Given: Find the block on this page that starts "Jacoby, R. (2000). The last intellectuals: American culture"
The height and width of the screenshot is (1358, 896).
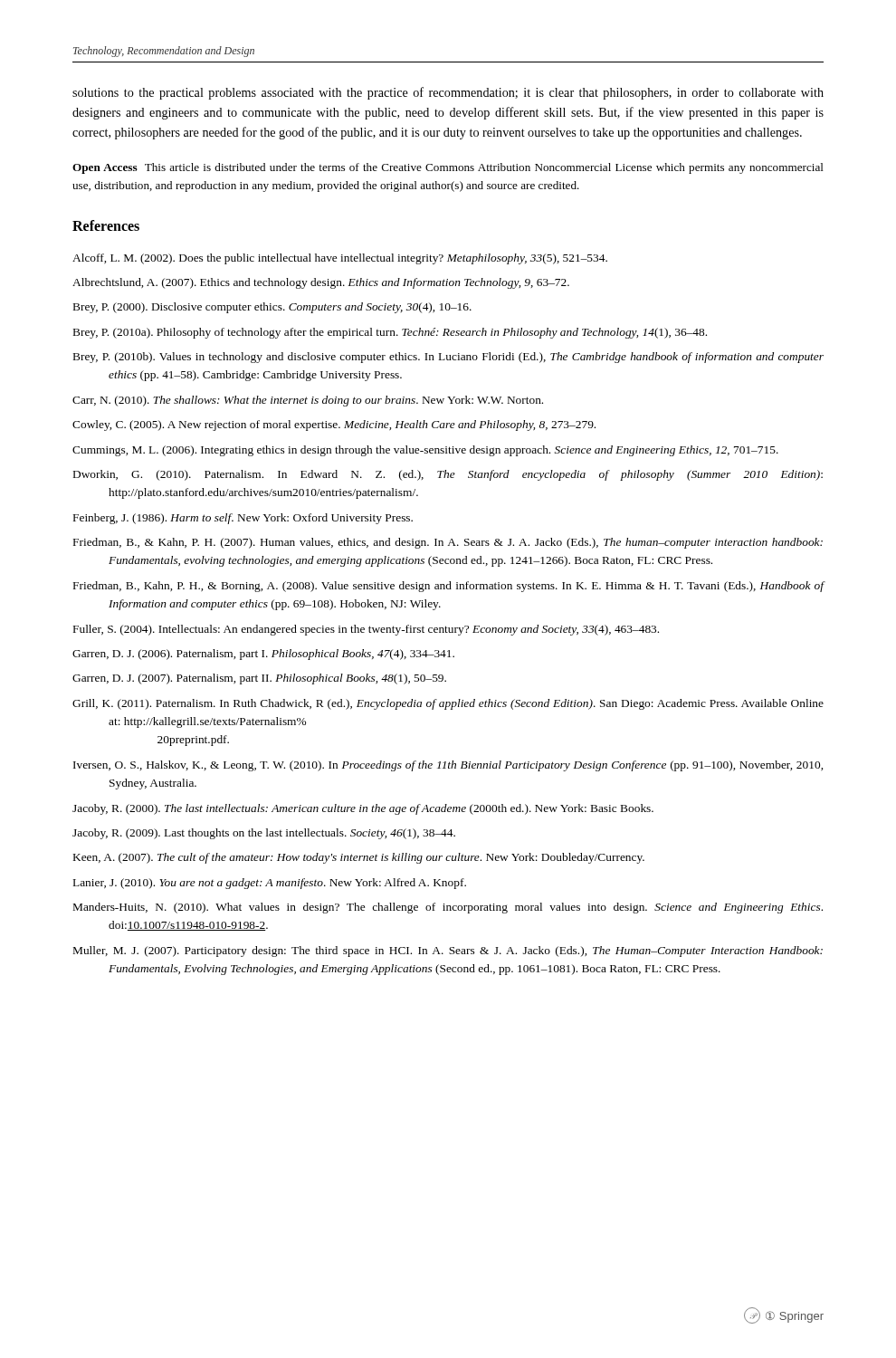Looking at the screenshot, I should [363, 808].
